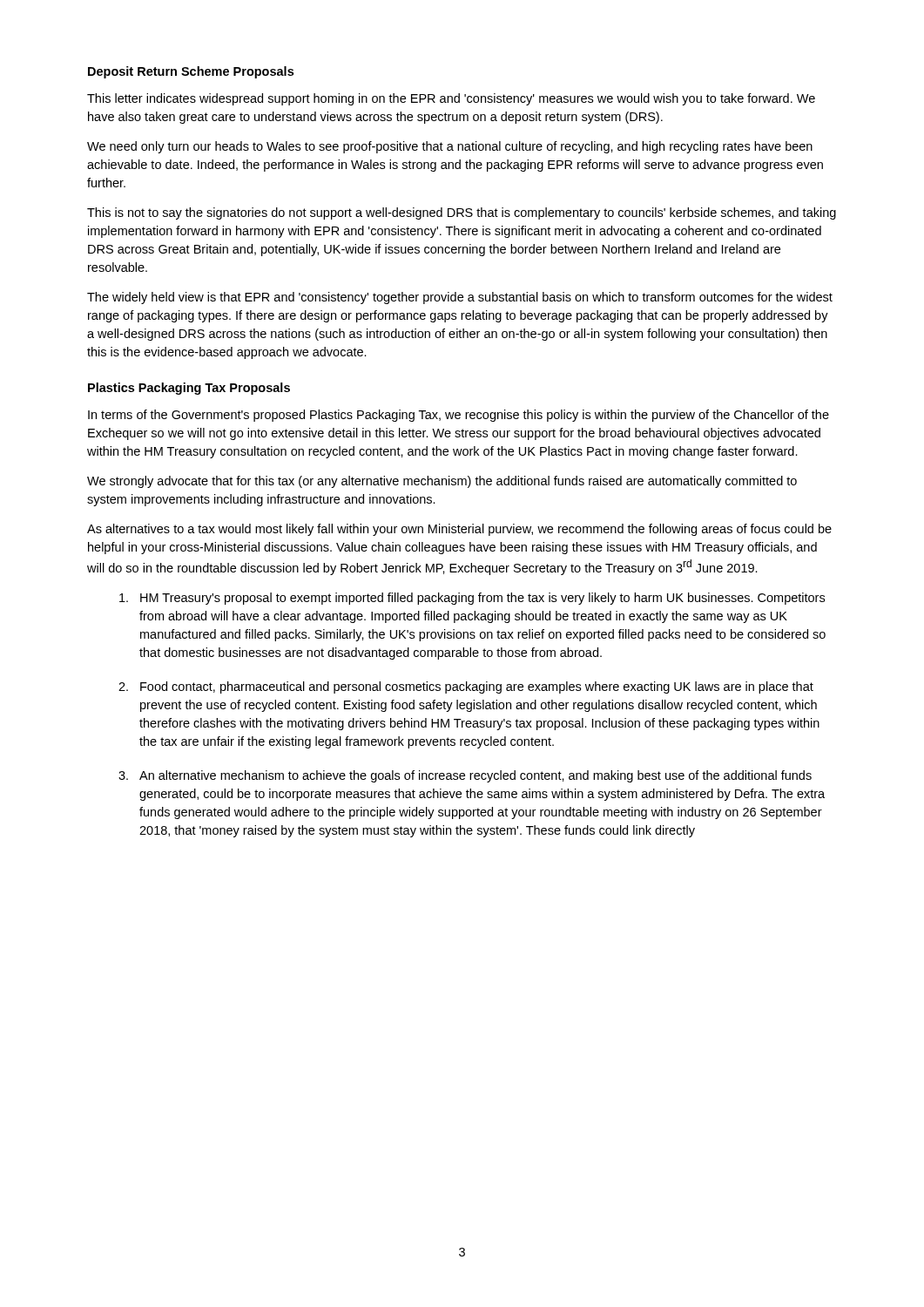Where is the passage that starts "In terms of the"?
The image size is (924, 1307).
coord(462,434)
